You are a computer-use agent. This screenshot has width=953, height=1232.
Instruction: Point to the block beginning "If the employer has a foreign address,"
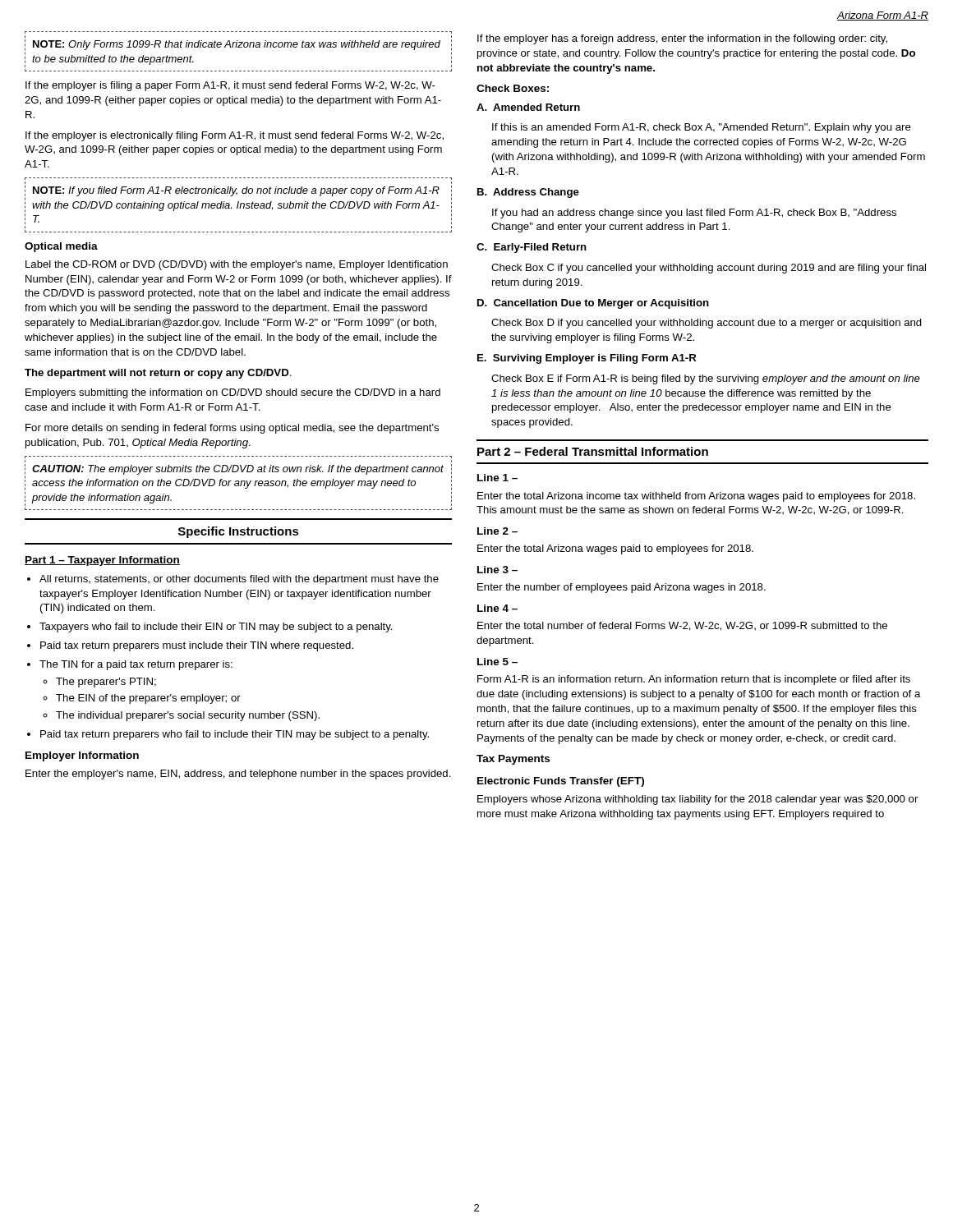click(702, 53)
